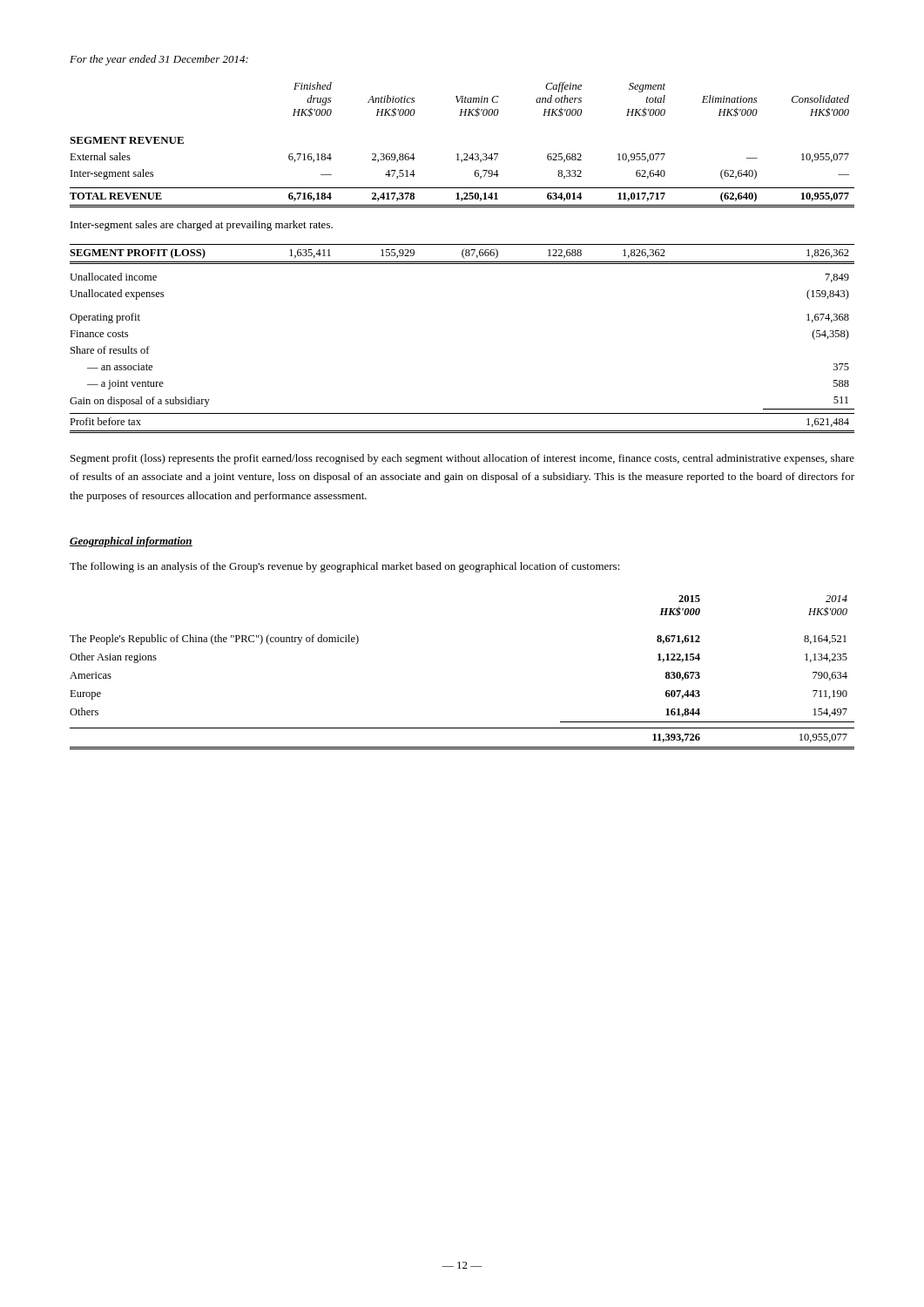
Task: Click on the text starting "For the year ended 31 December 2014:"
Action: click(x=159, y=59)
